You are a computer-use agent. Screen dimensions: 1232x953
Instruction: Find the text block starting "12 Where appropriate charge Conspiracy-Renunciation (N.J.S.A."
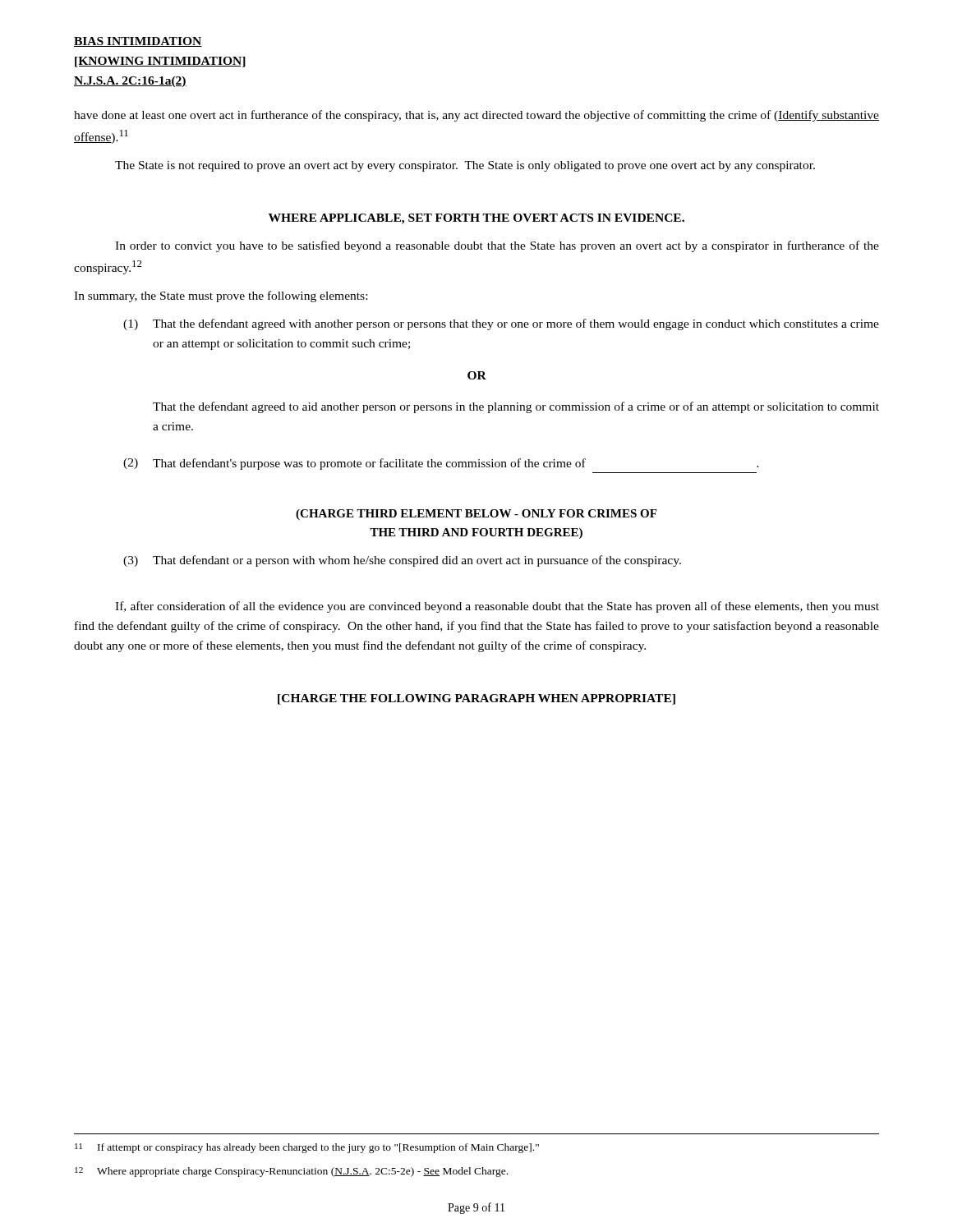(476, 1173)
